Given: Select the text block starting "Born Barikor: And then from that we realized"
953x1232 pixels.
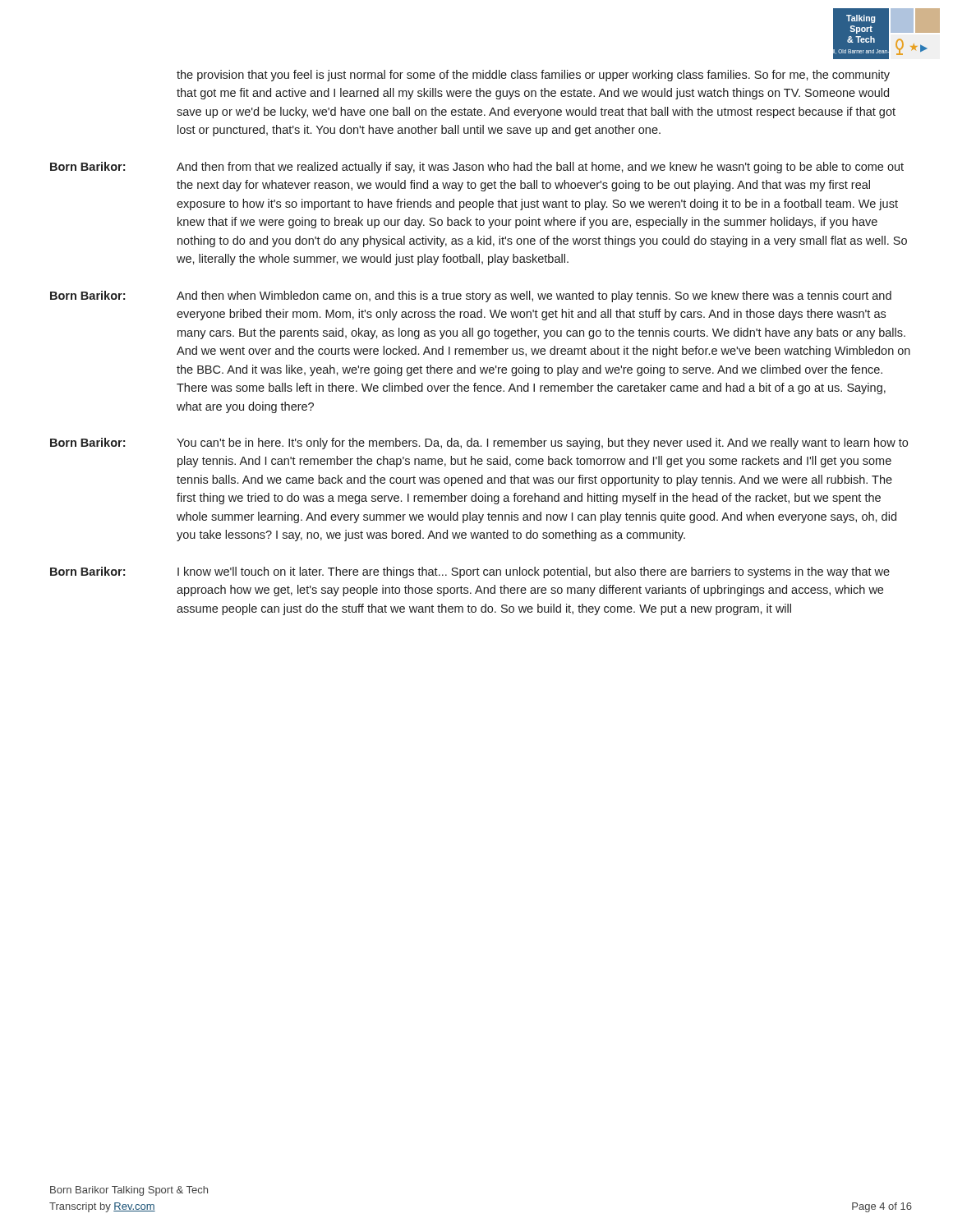Looking at the screenshot, I should (x=481, y=213).
